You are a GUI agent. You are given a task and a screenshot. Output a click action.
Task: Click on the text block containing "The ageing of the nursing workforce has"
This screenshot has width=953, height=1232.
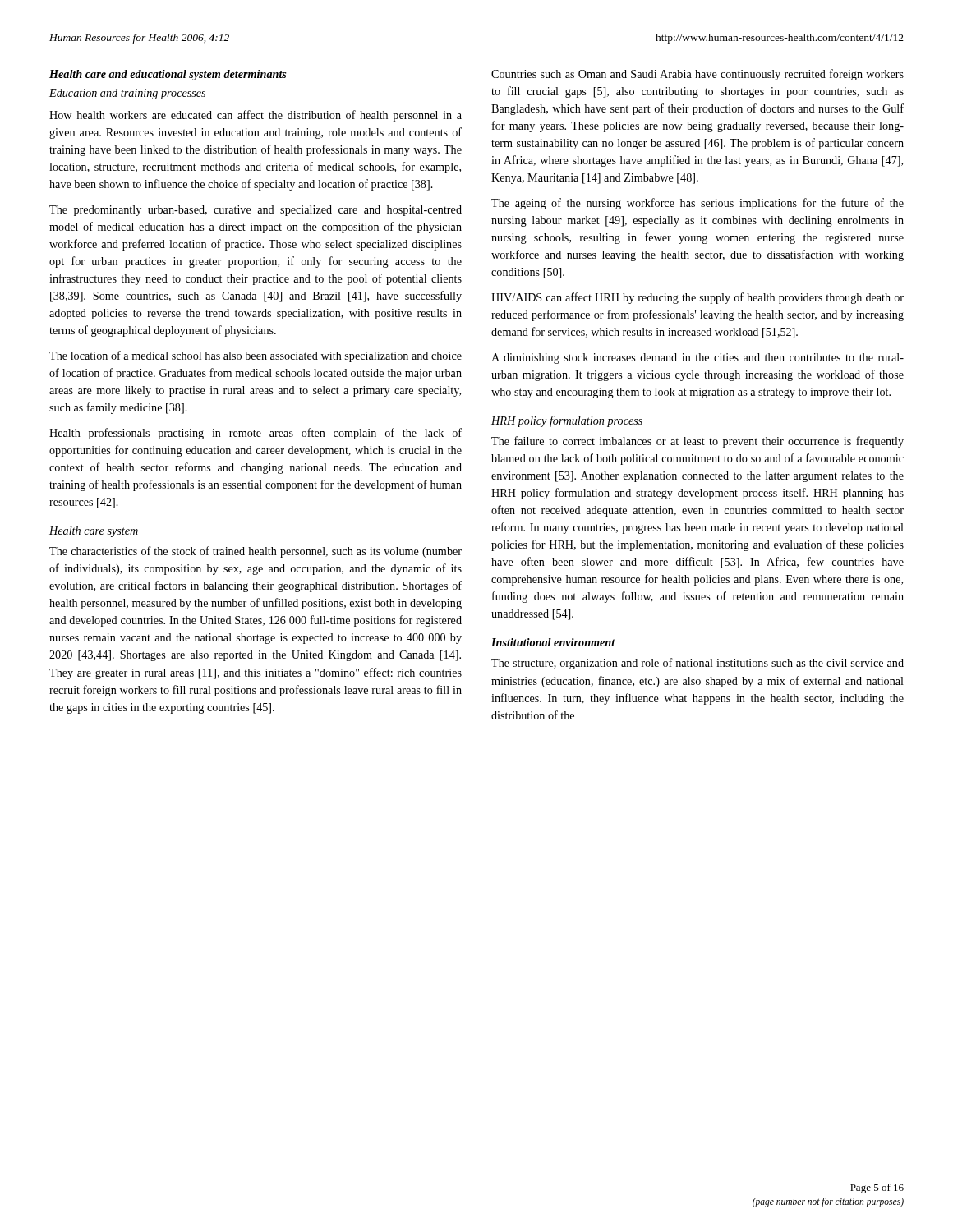[698, 238]
